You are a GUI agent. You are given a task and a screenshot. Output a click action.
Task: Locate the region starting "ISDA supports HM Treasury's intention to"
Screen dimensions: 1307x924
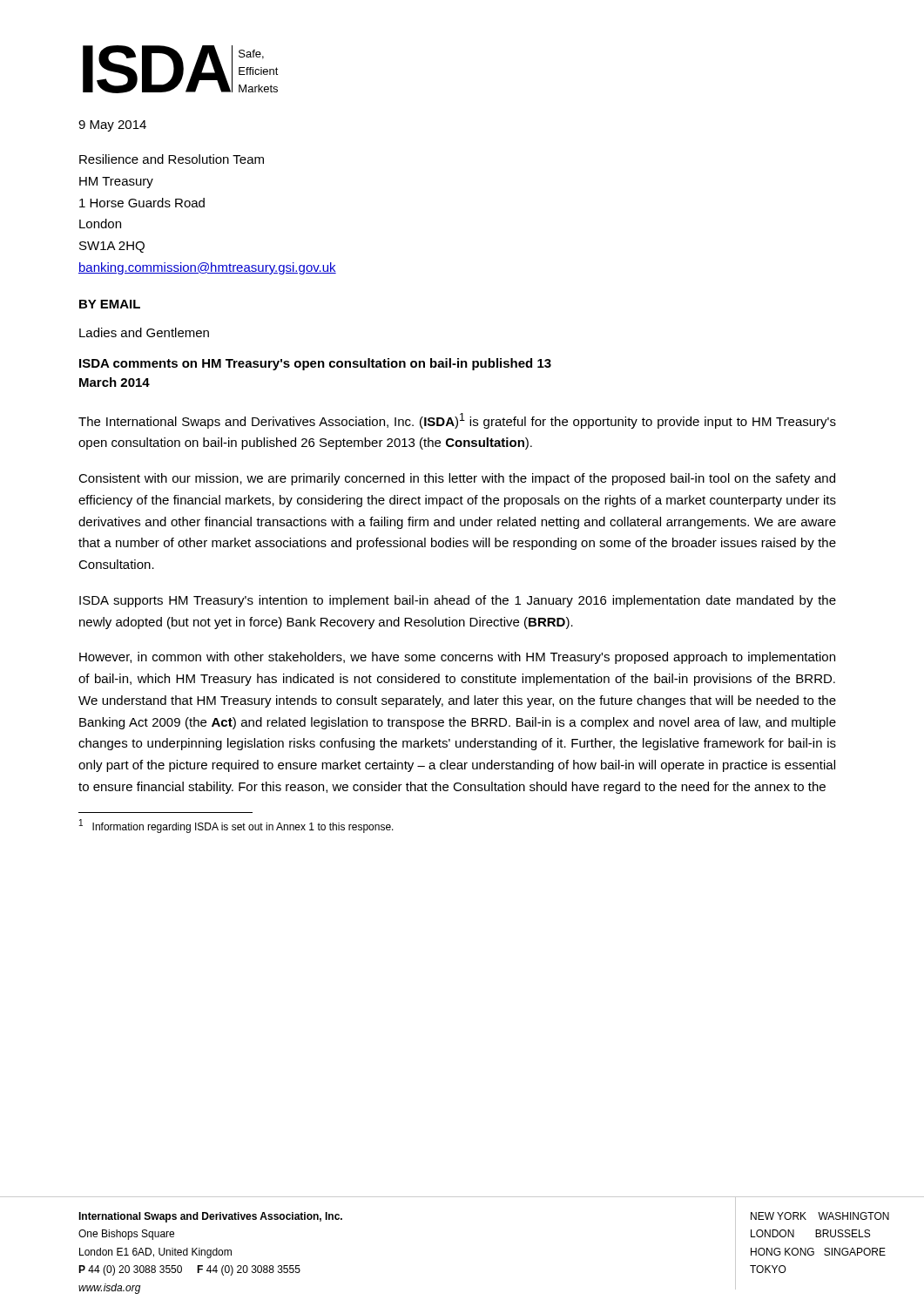pos(457,610)
